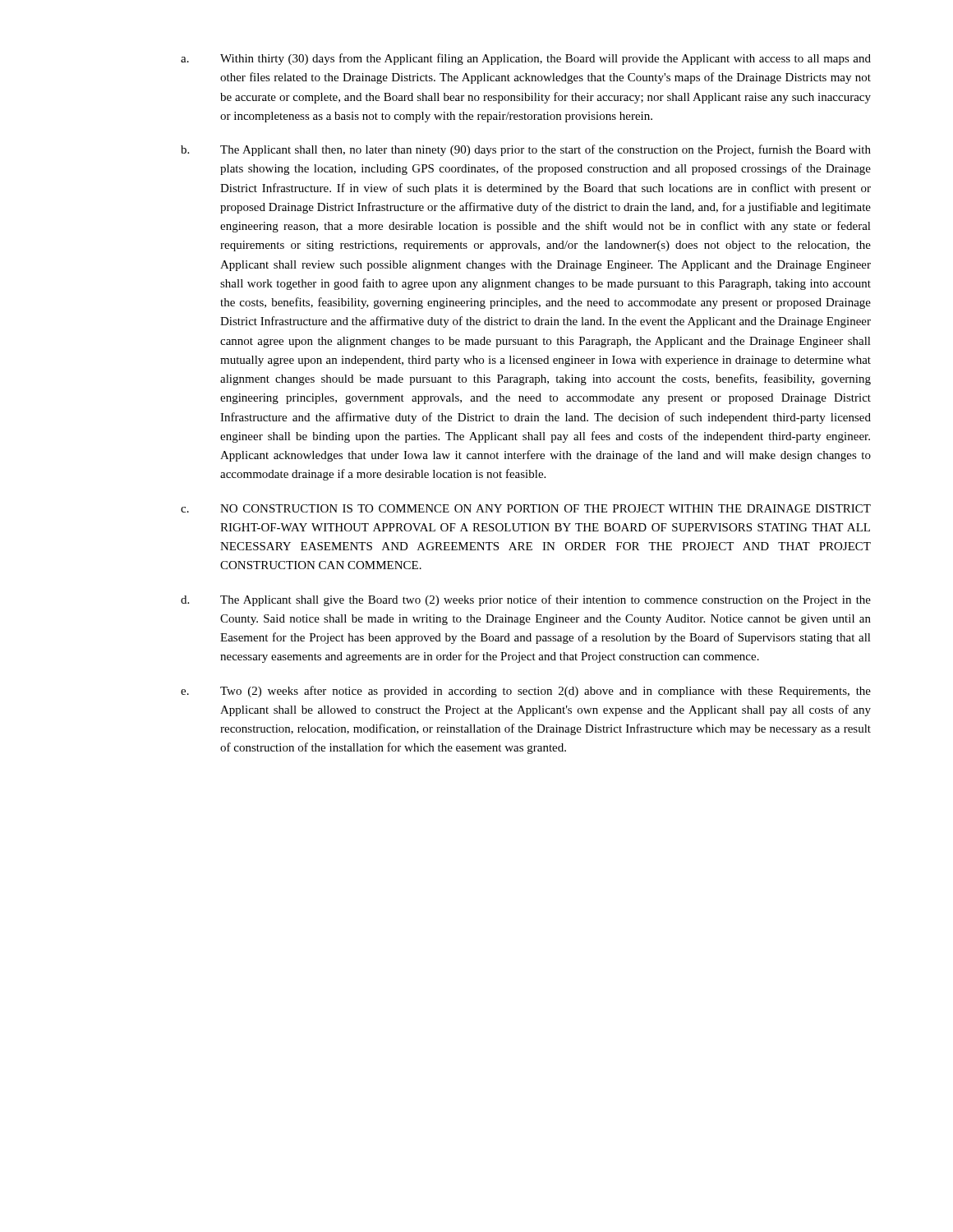The width and height of the screenshot is (953, 1232).
Task: Click on the list item with the text "e. Two (2)"
Action: coord(526,719)
